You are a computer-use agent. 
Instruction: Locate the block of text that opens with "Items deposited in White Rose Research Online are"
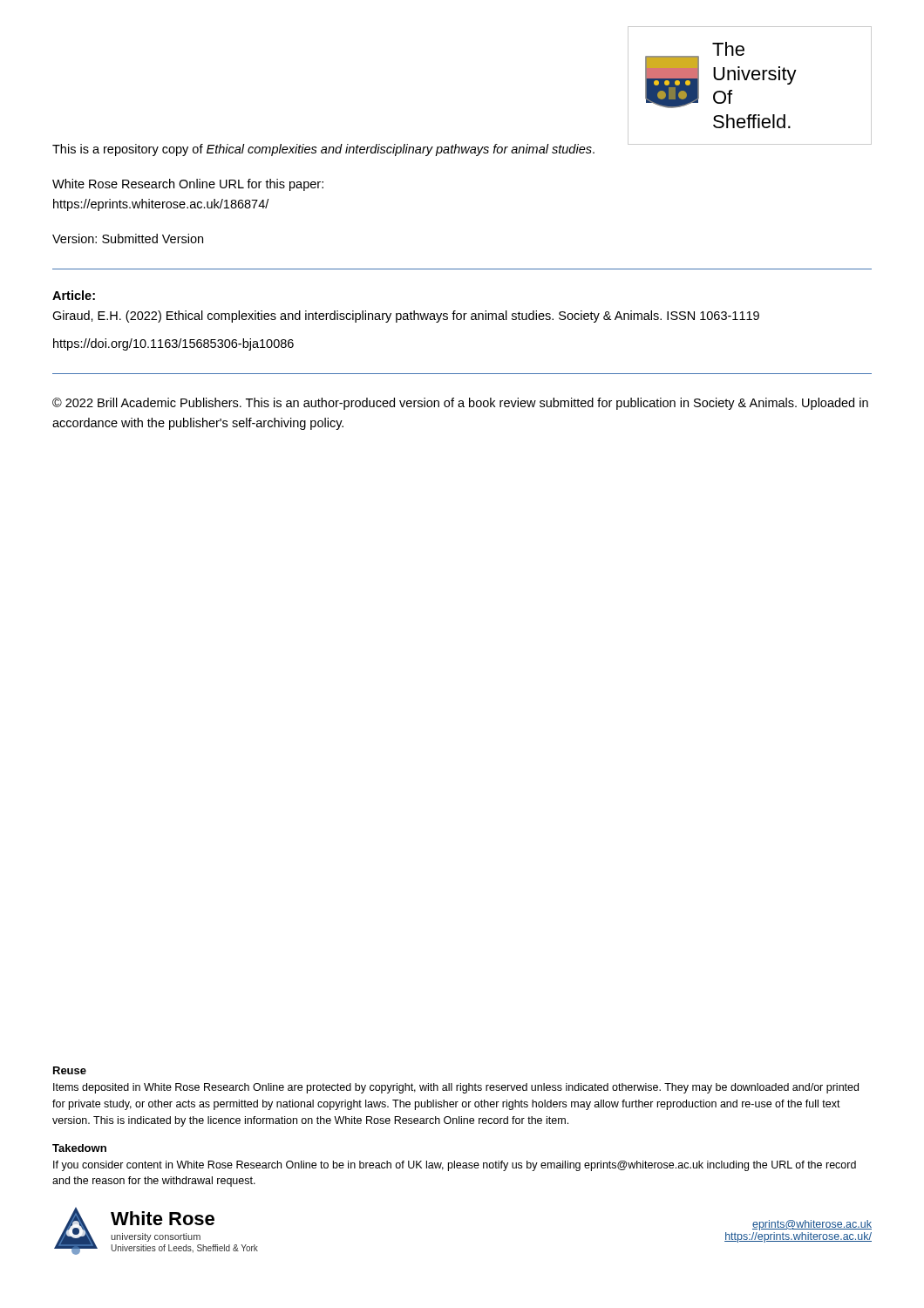click(456, 1104)
